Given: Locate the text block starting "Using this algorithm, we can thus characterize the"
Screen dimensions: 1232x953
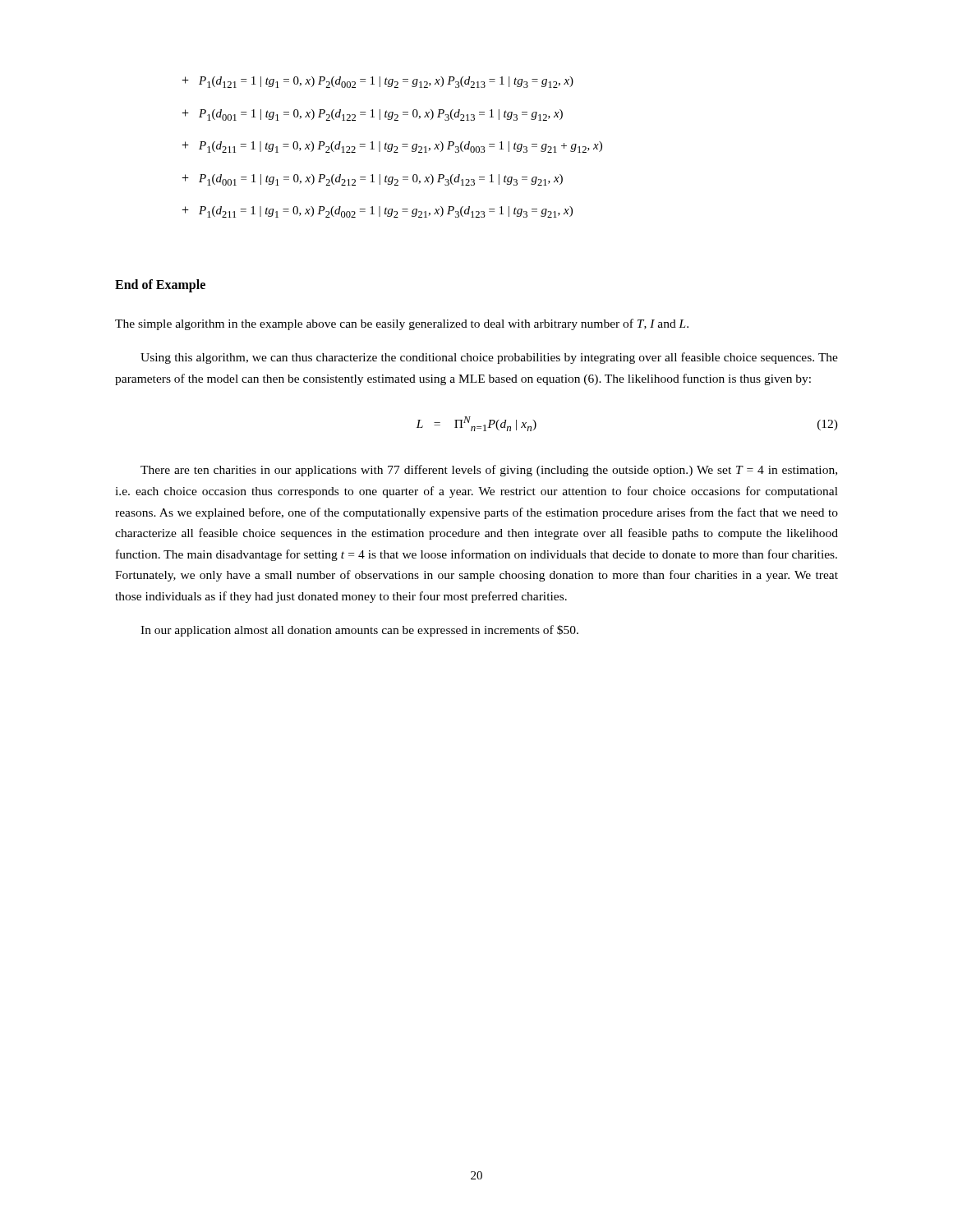Looking at the screenshot, I should pyautogui.click(x=476, y=368).
